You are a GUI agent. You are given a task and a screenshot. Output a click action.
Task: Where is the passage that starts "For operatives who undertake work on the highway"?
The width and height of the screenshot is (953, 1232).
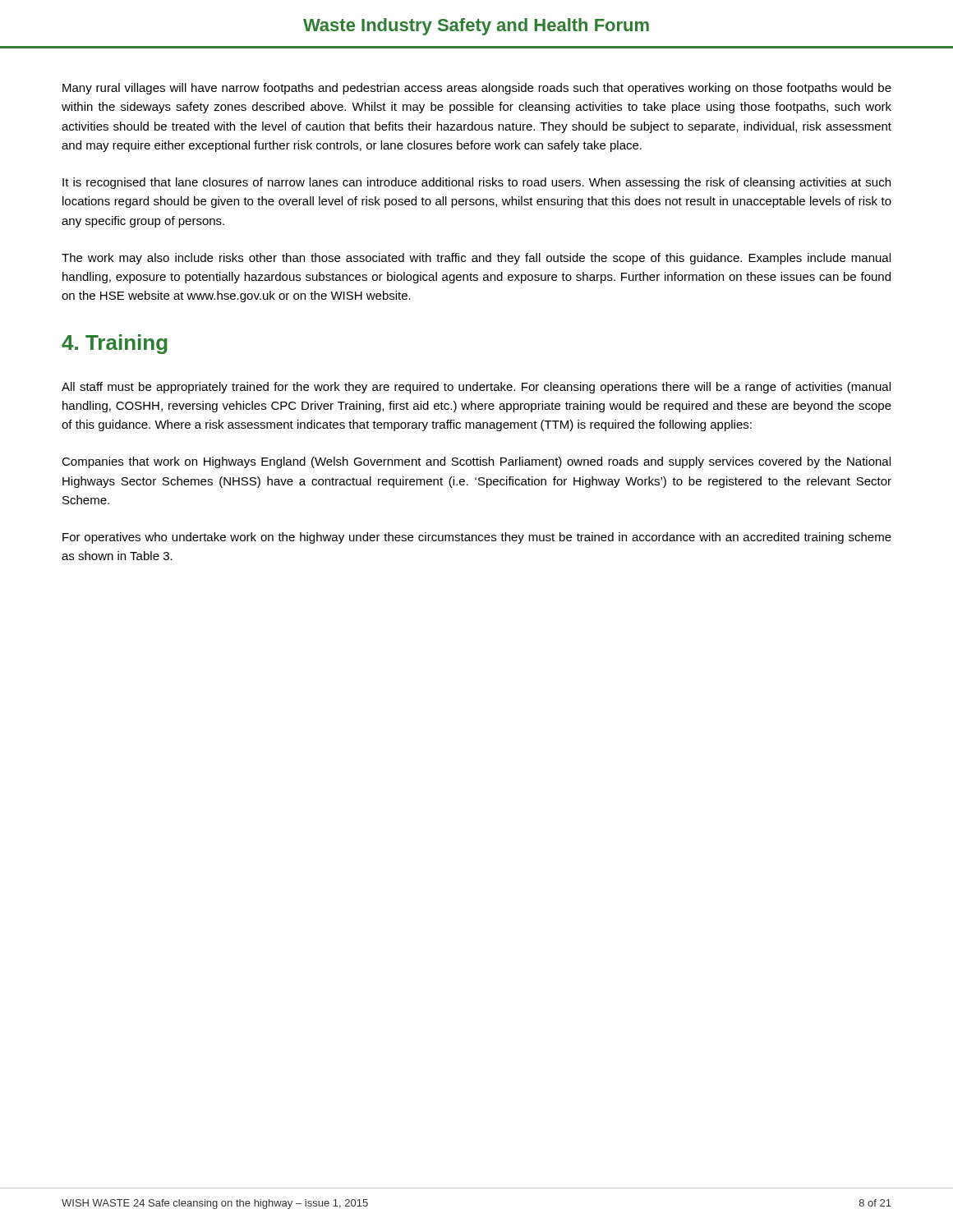tap(476, 546)
